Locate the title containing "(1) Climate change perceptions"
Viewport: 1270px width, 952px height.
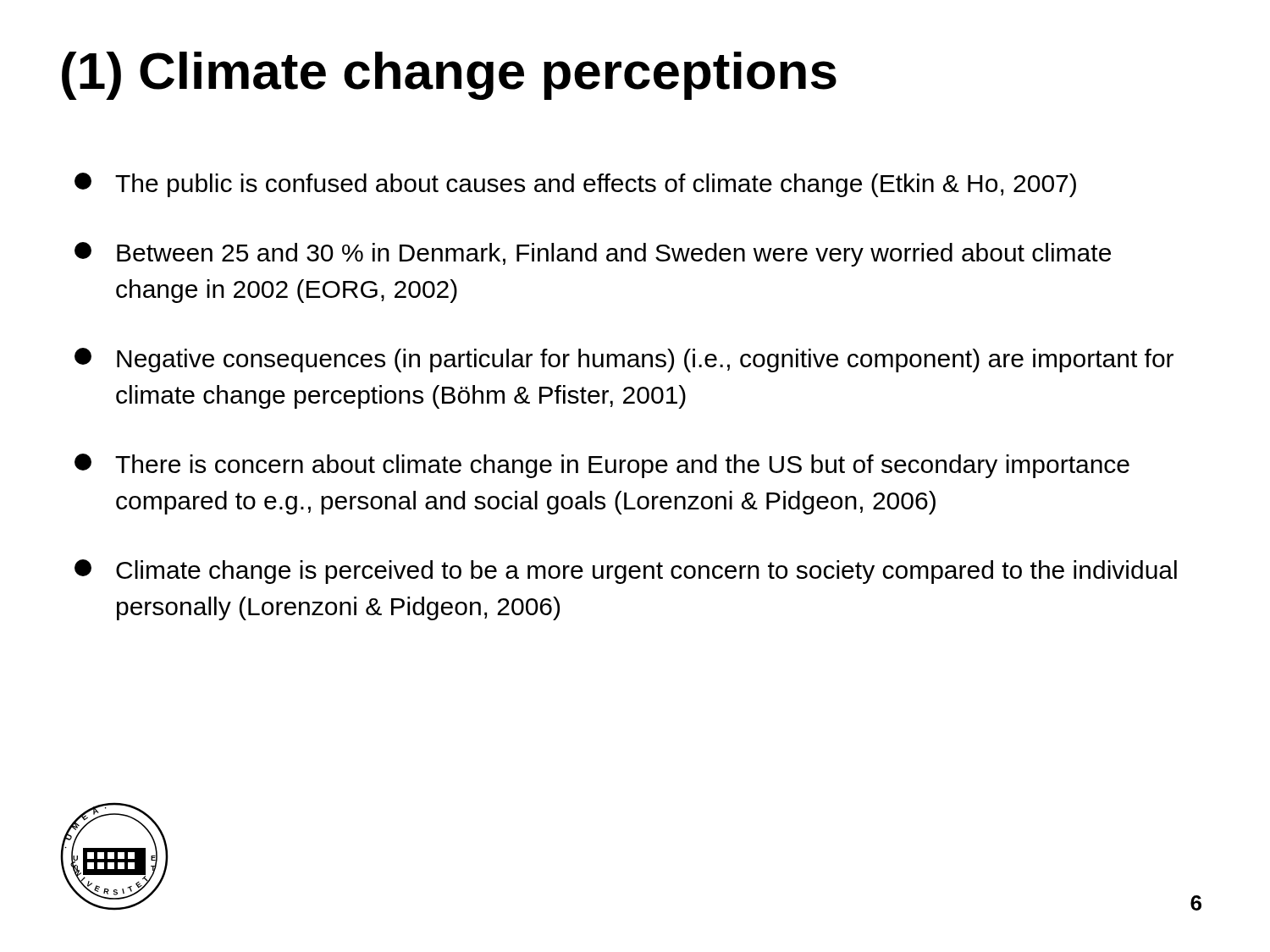click(449, 71)
